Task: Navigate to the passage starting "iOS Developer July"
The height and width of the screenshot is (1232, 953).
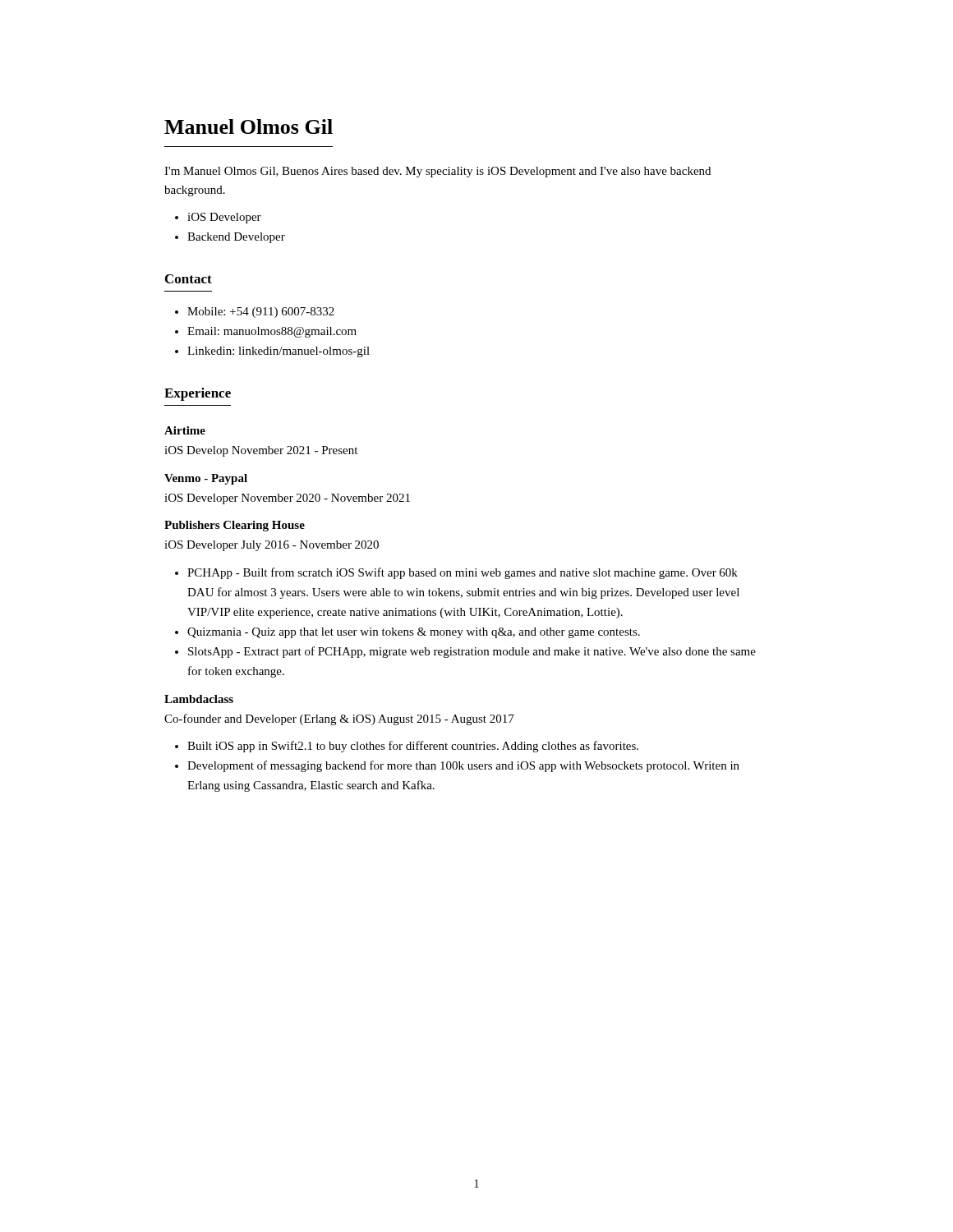Action: coord(272,546)
